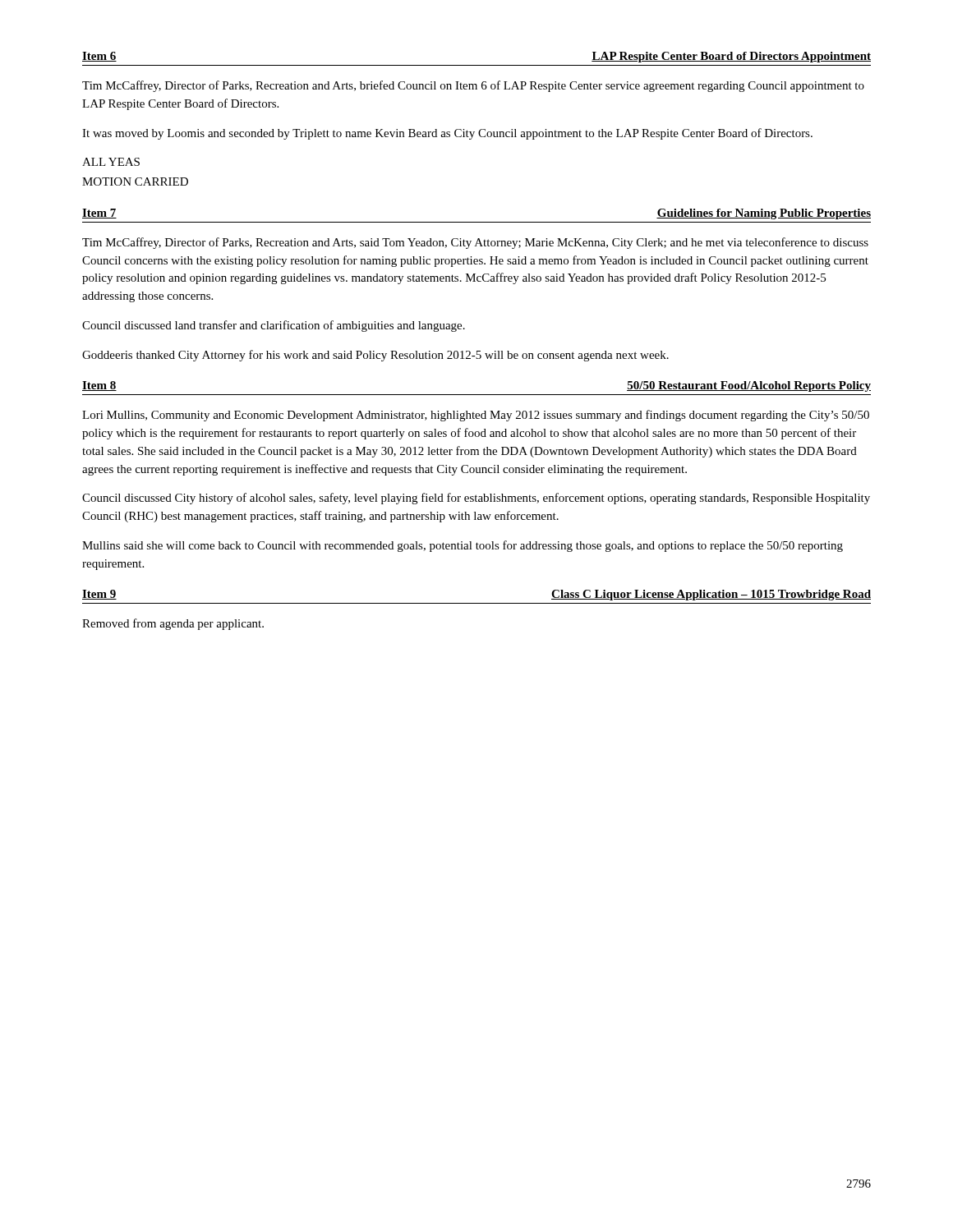This screenshot has width=953, height=1232.
Task: Find the text block that reads "Goddeeris thanked City Attorney for"
Action: (376, 354)
